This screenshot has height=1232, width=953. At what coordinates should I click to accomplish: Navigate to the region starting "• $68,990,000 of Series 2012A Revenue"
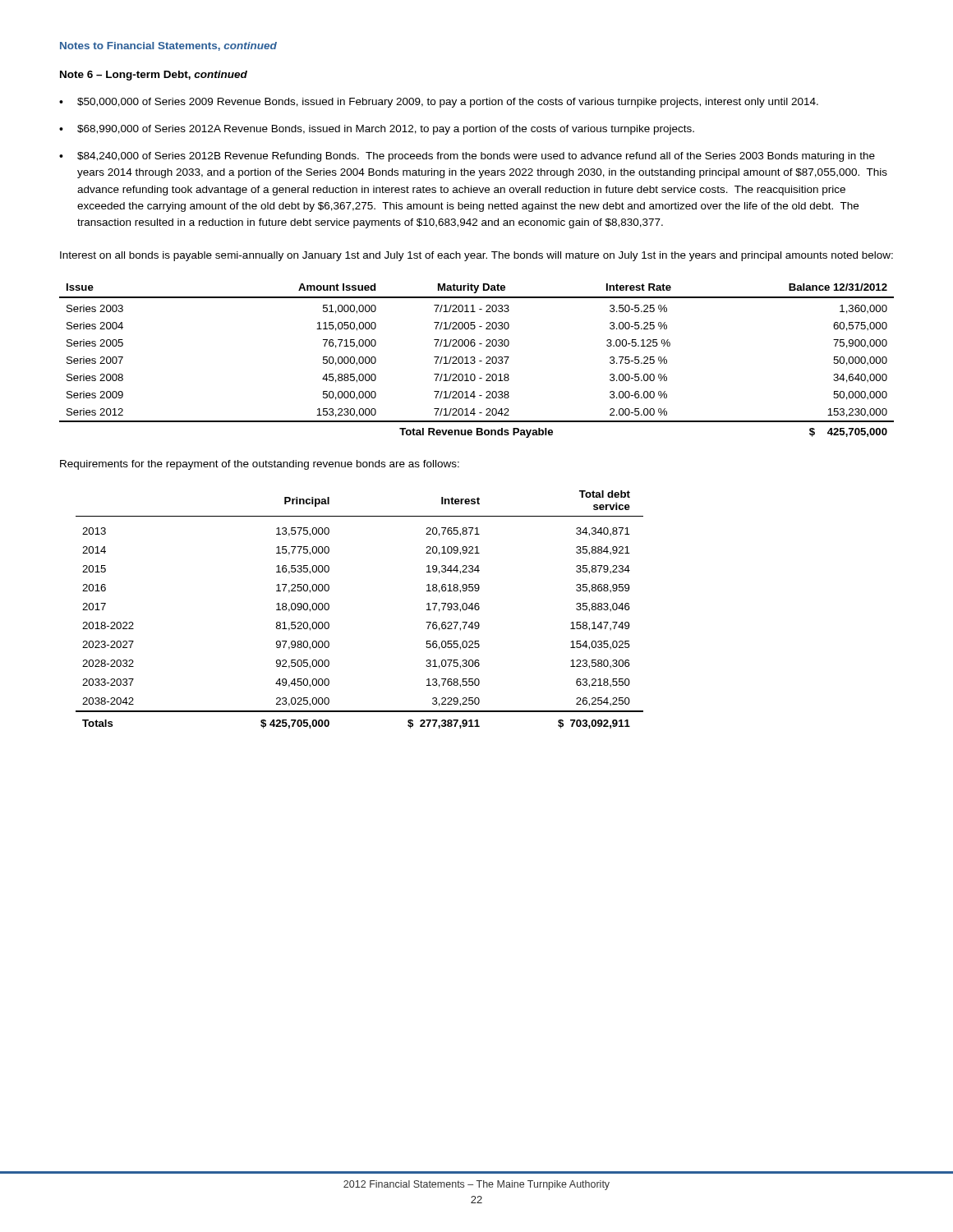click(x=476, y=129)
